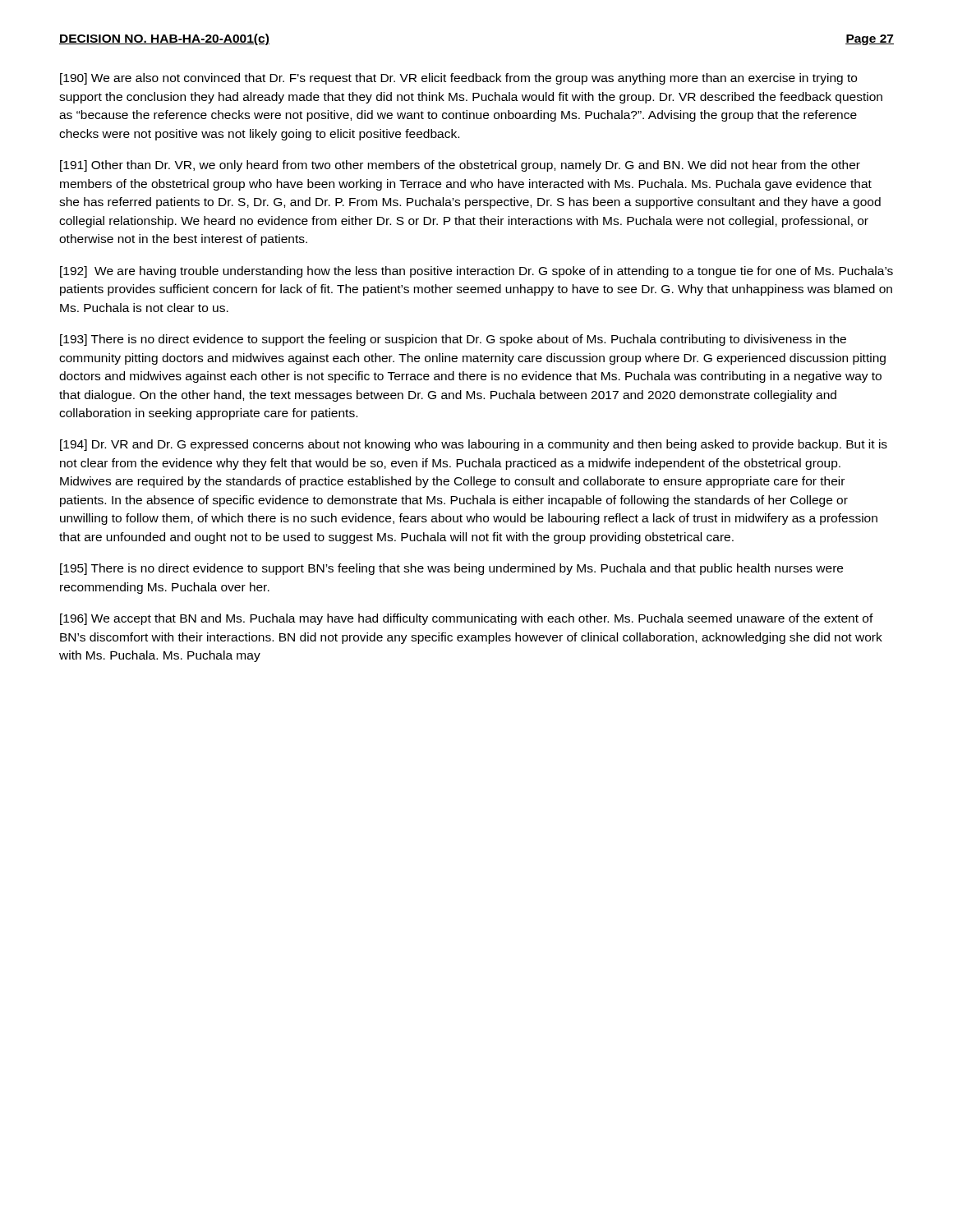The width and height of the screenshot is (953, 1232).
Task: Click on the element starting "[192] We are"
Action: (476, 289)
